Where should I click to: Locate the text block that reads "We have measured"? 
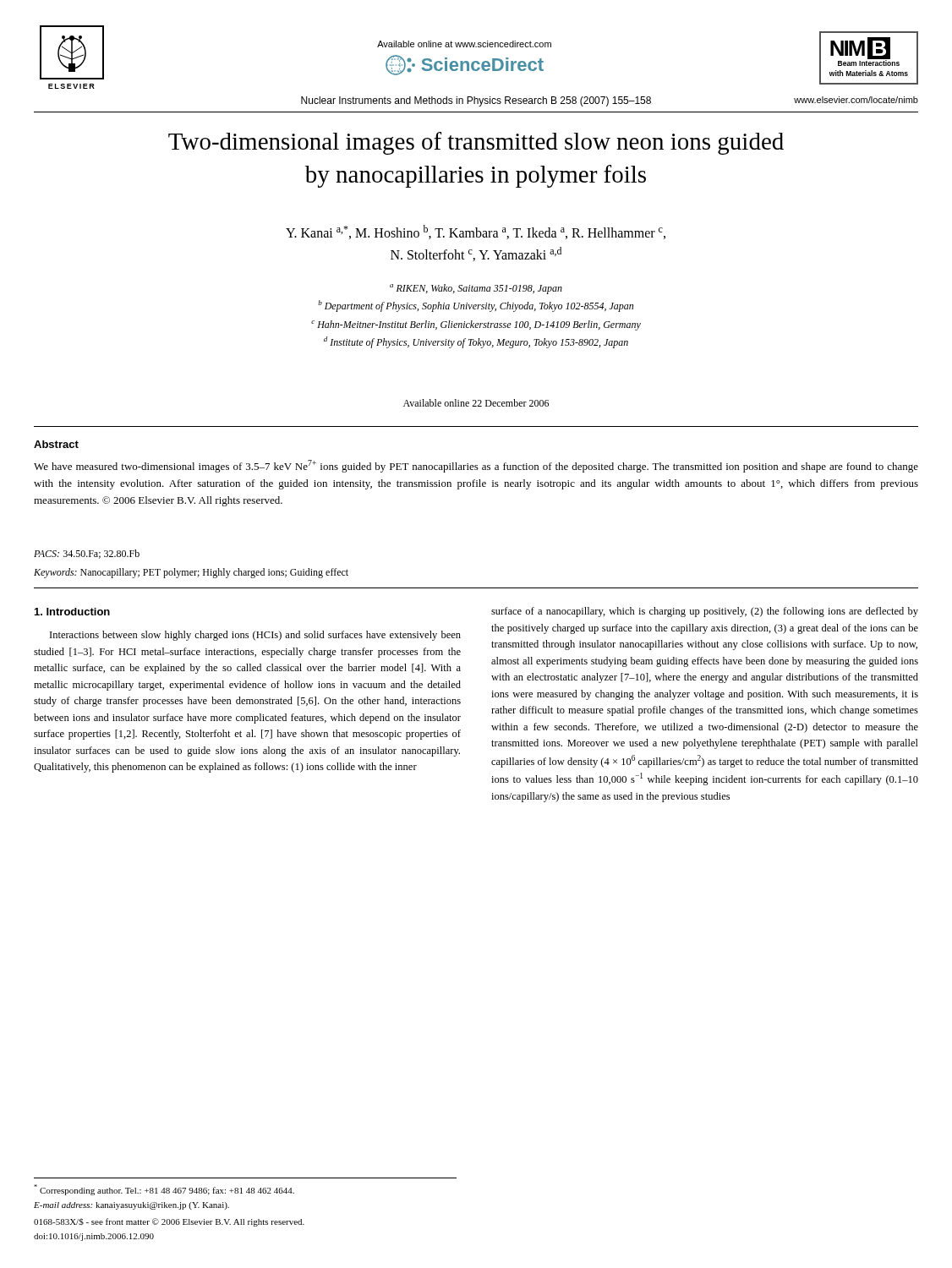[x=476, y=482]
